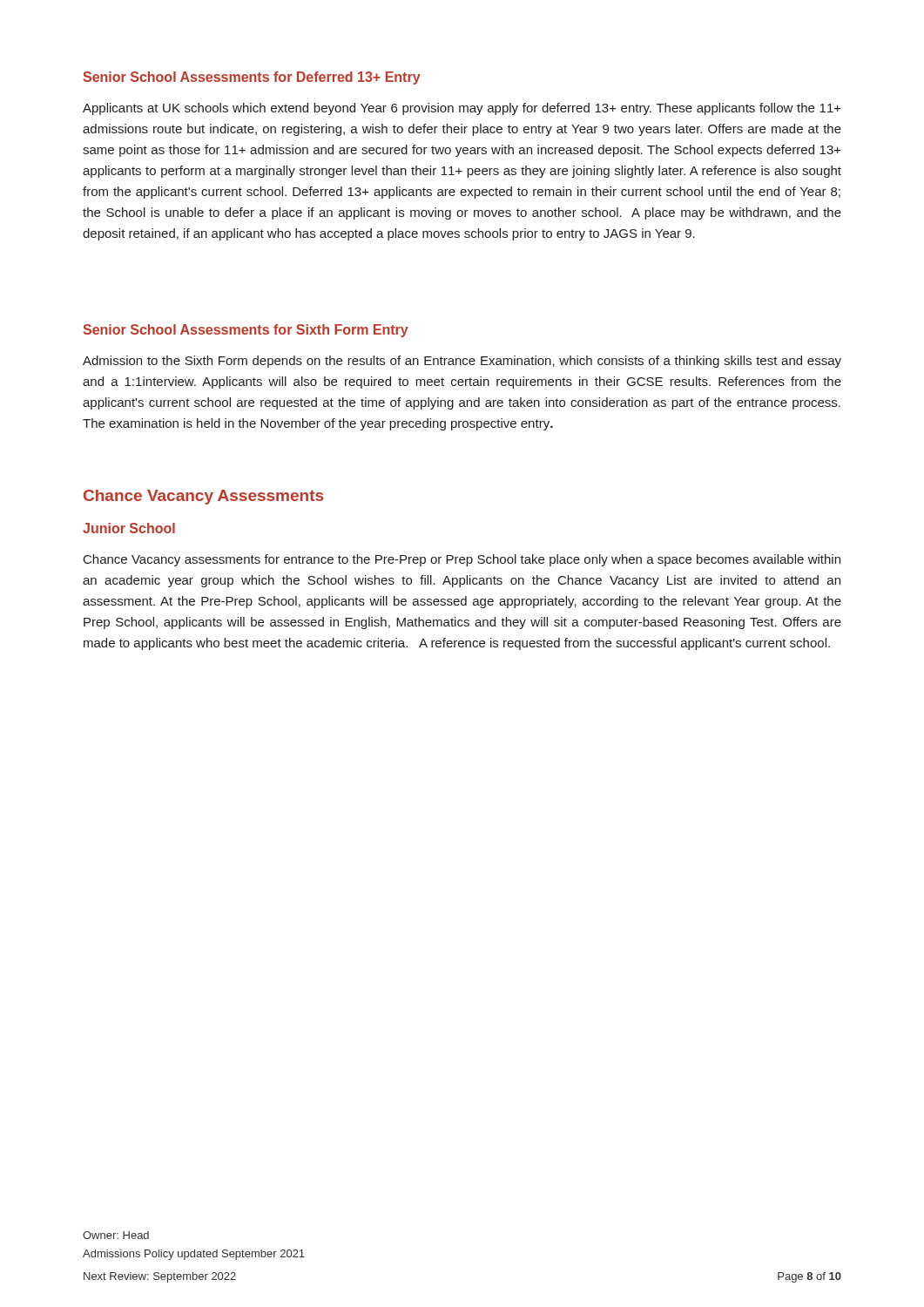Where does it say "Senior School Assessments for Sixth Form Entry"?
Viewport: 924px width, 1307px height.
(245, 330)
